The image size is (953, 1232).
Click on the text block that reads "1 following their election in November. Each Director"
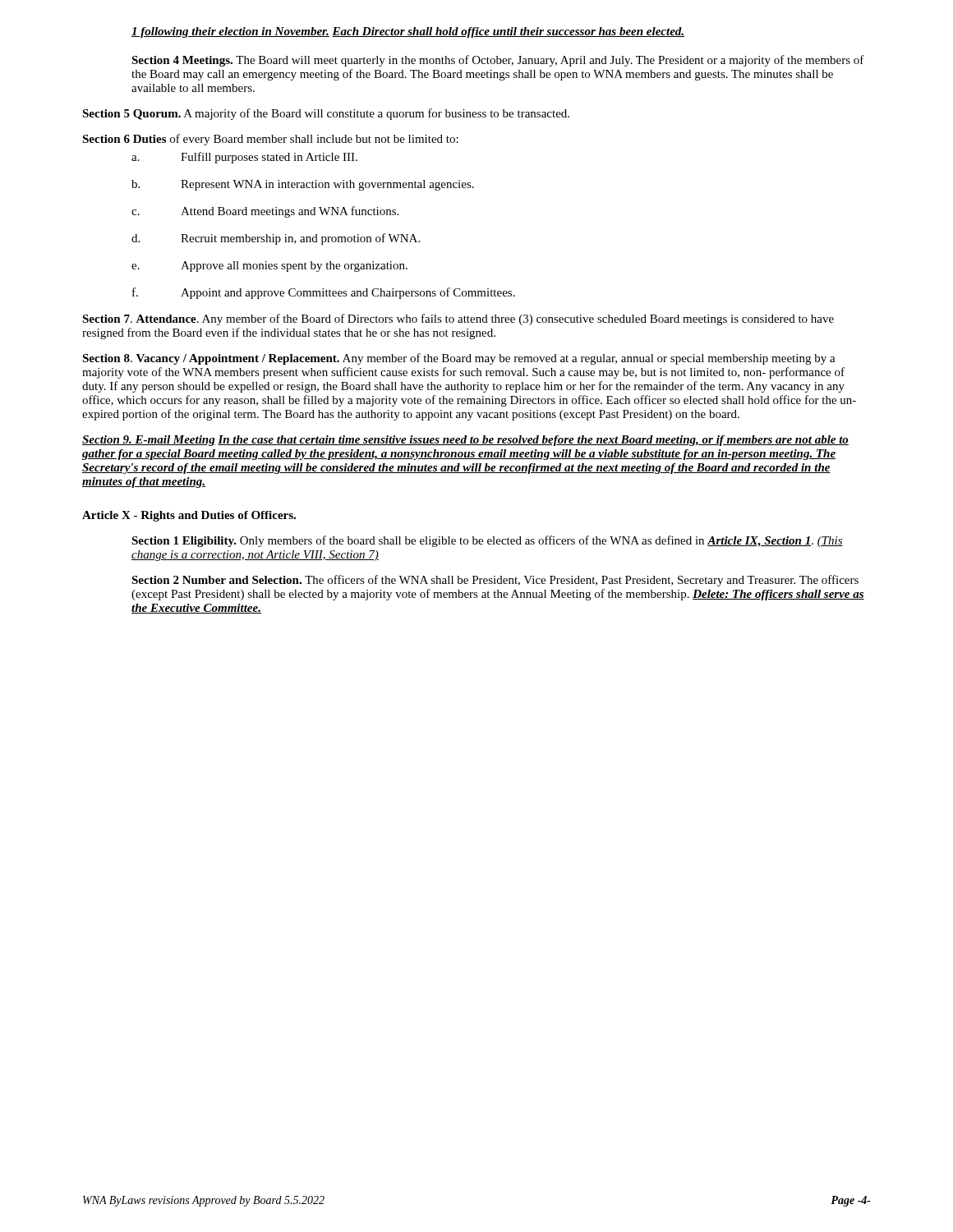tap(501, 32)
